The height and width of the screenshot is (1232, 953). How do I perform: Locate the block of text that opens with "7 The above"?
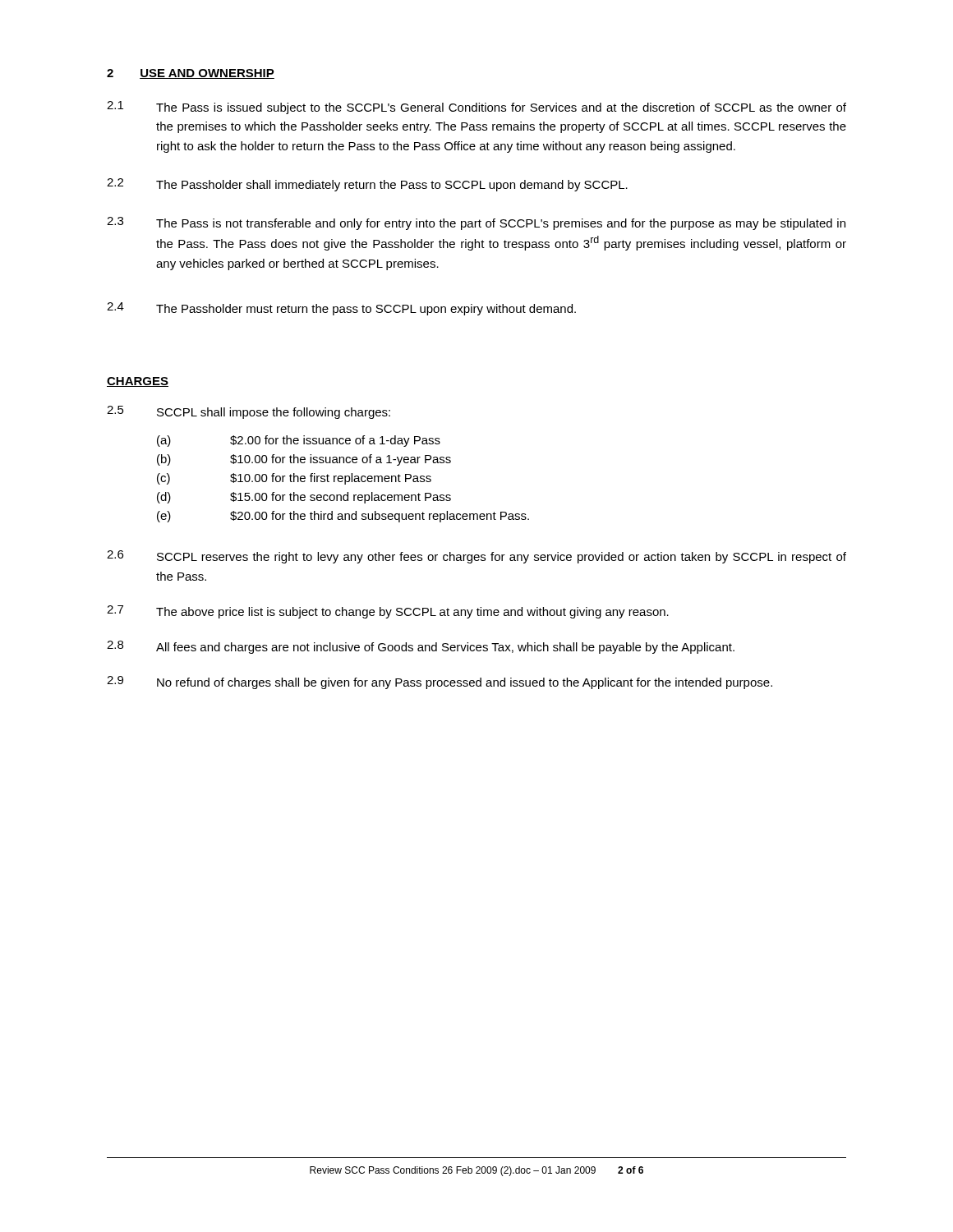[x=476, y=611]
